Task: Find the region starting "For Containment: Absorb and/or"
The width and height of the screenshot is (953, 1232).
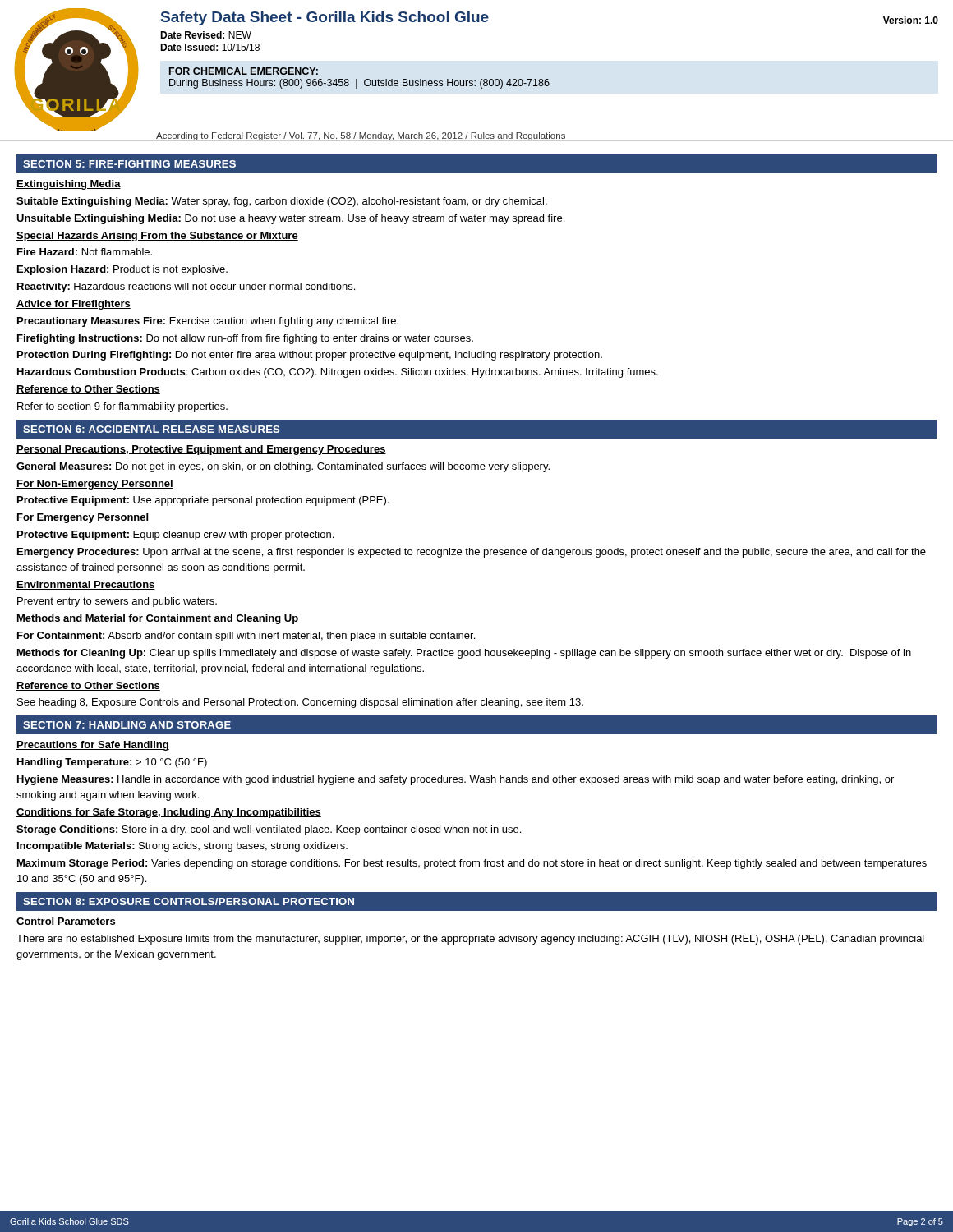Action: point(476,652)
